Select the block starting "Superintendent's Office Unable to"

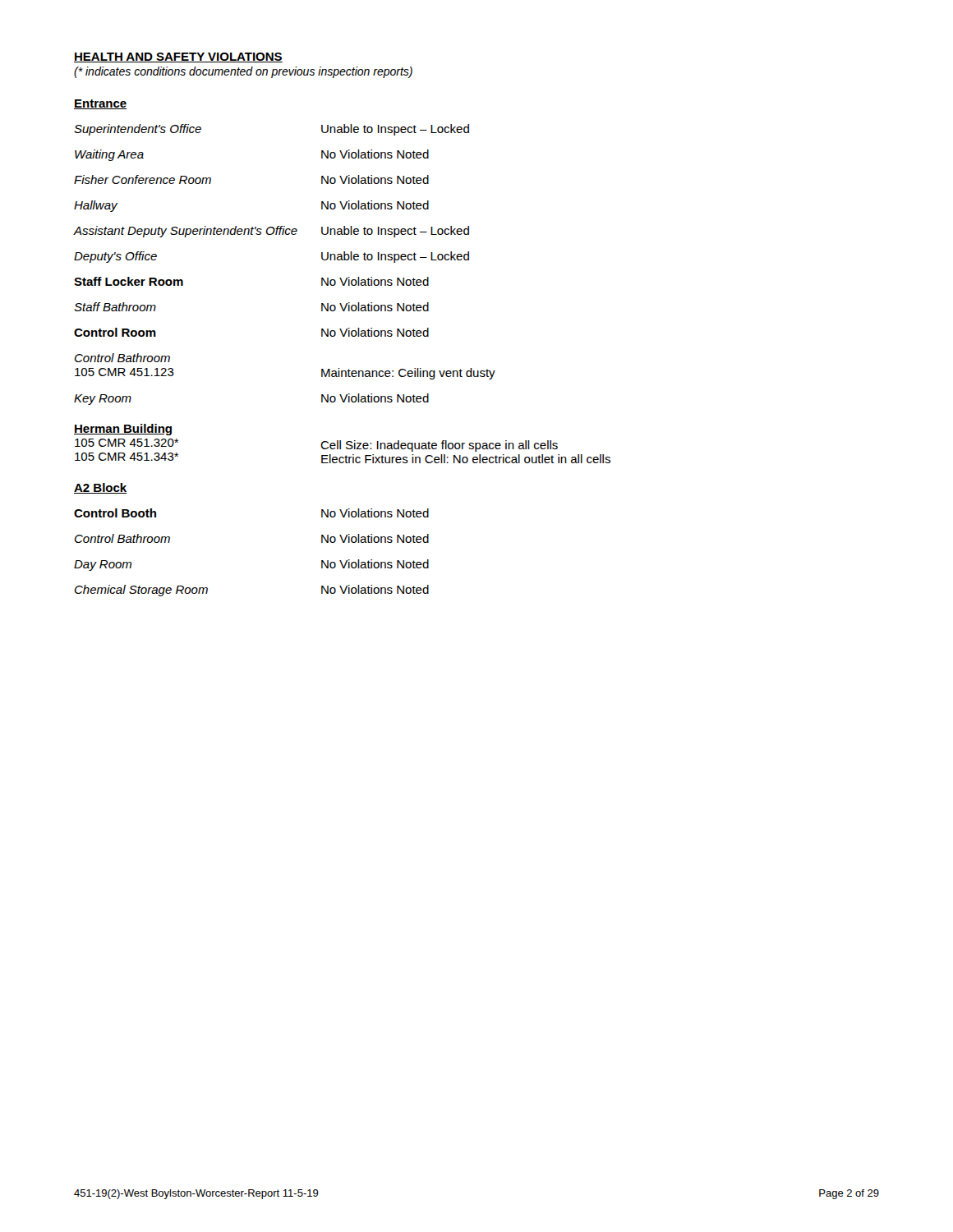tap(476, 129)
